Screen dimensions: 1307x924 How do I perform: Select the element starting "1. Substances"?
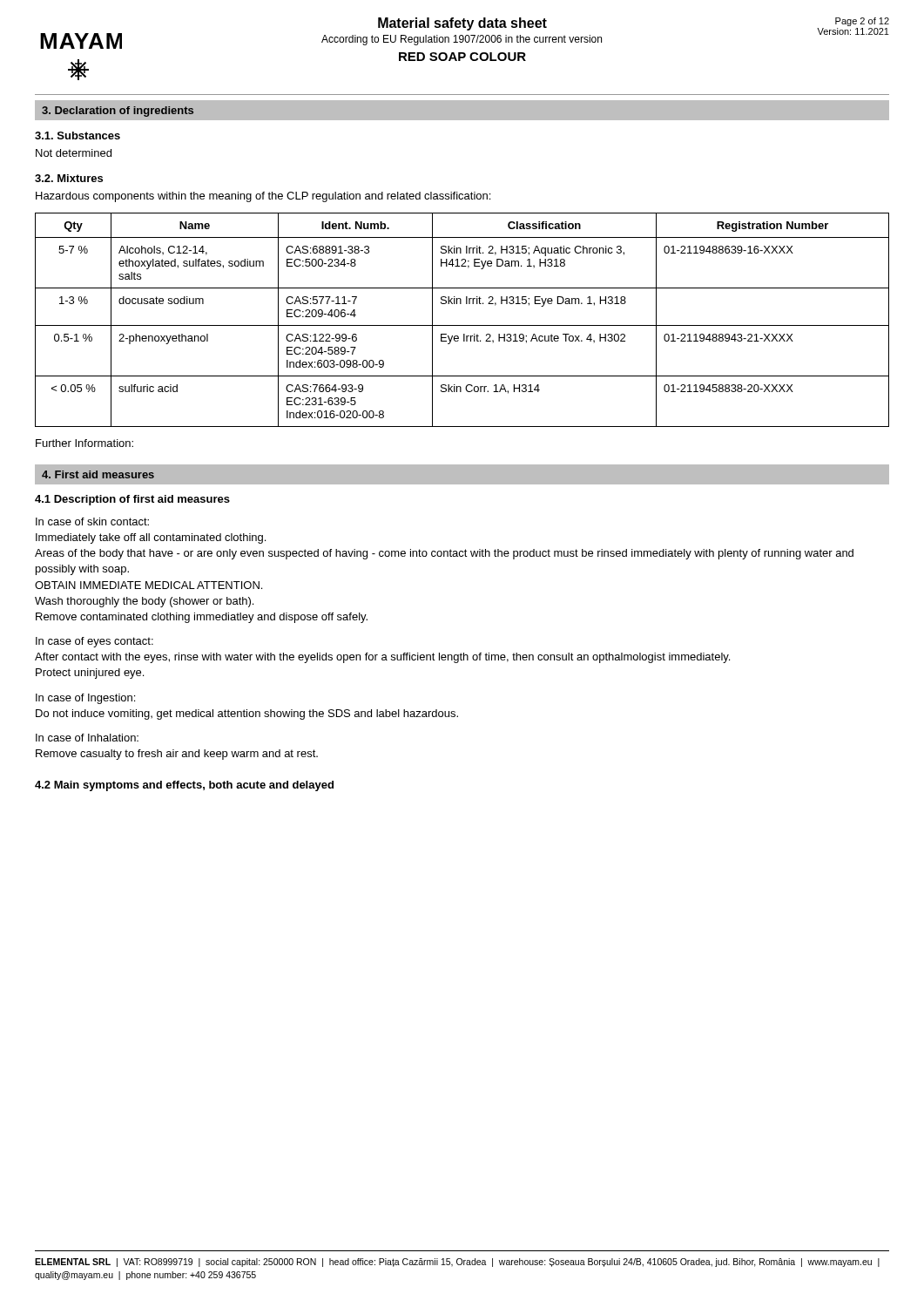click(x=78, y=136)
